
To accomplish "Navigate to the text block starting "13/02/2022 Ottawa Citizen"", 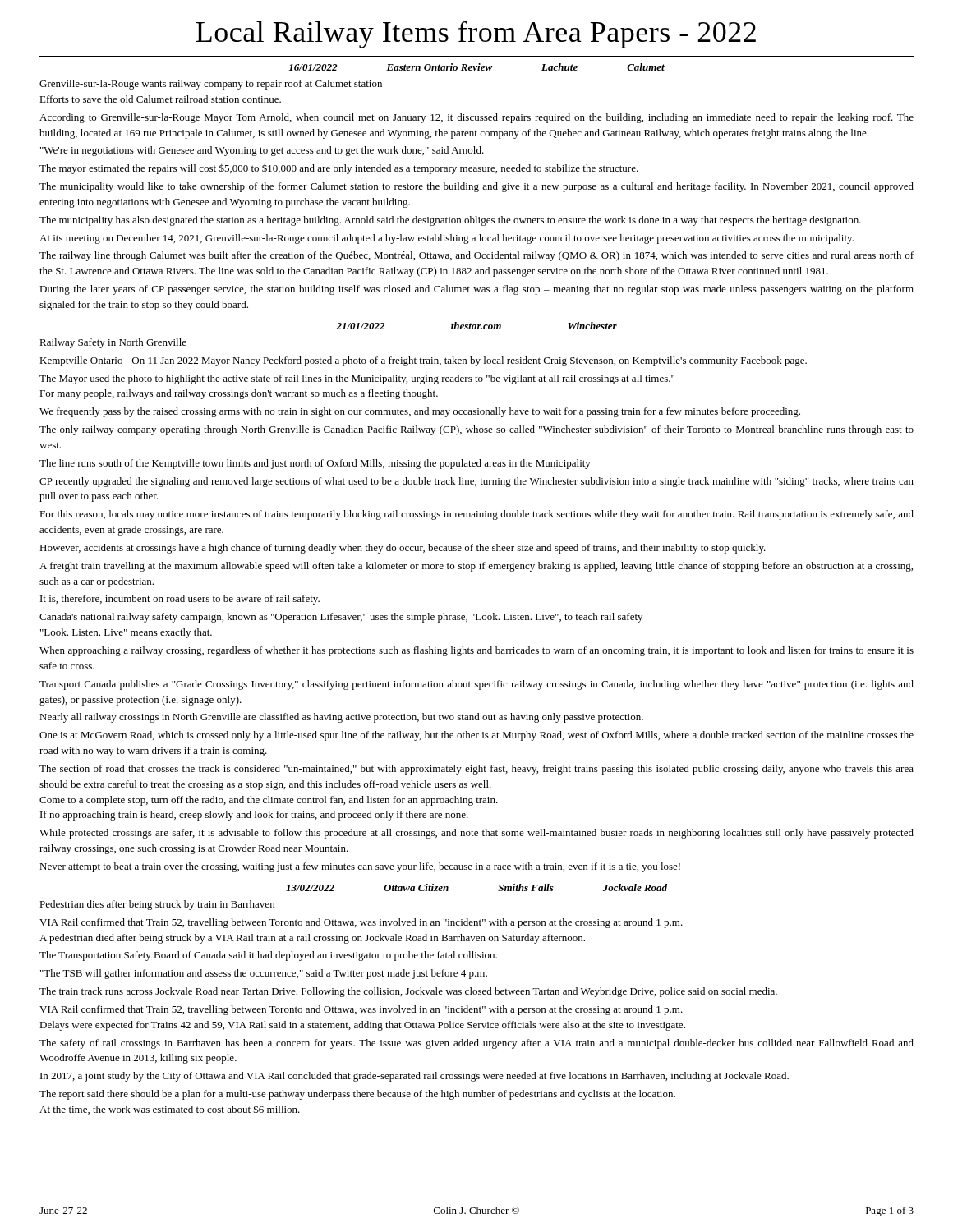I will pyautogui.click(x=304, y=887).
